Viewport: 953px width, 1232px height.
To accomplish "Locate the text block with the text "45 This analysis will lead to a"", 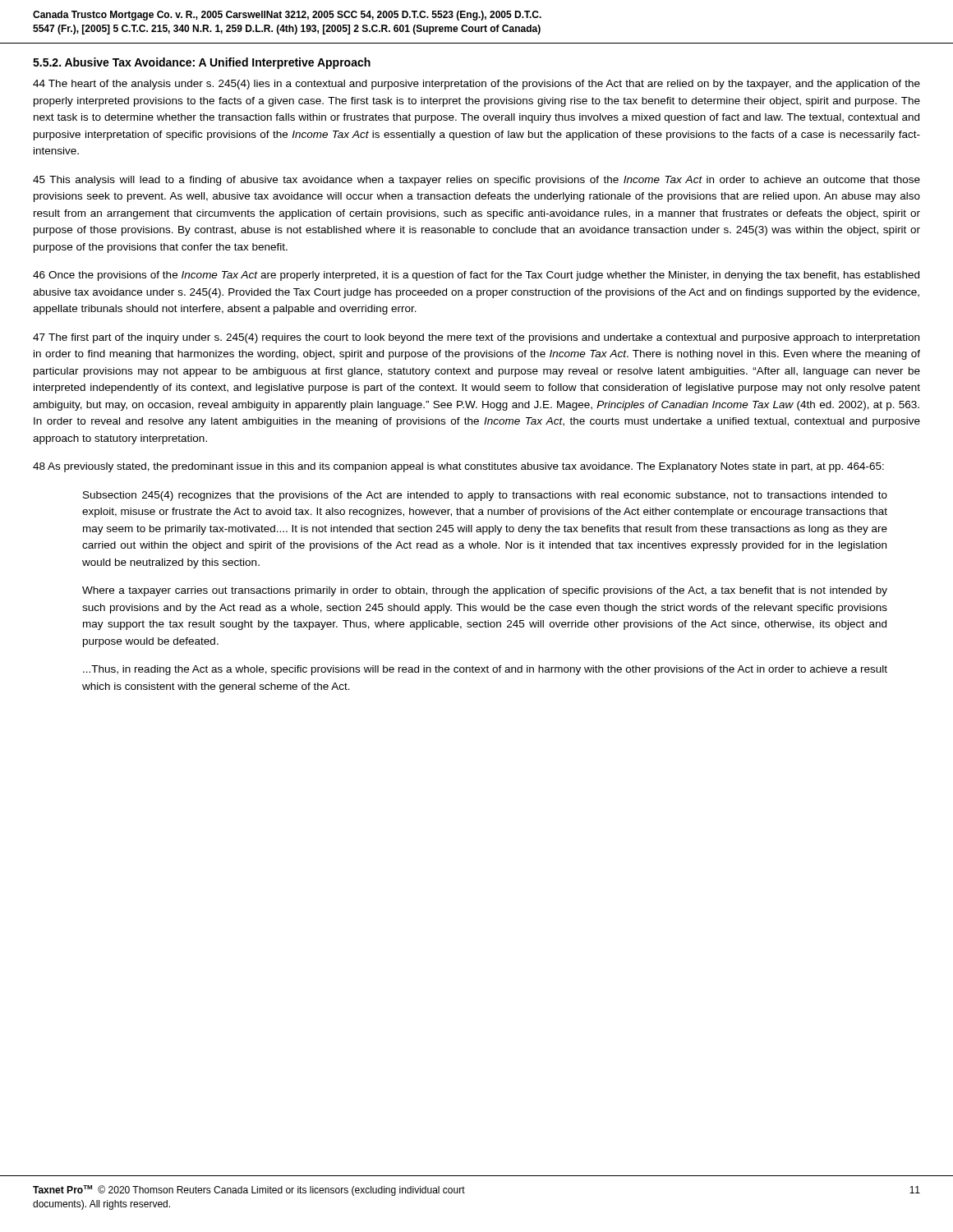I will click(476, 213).
